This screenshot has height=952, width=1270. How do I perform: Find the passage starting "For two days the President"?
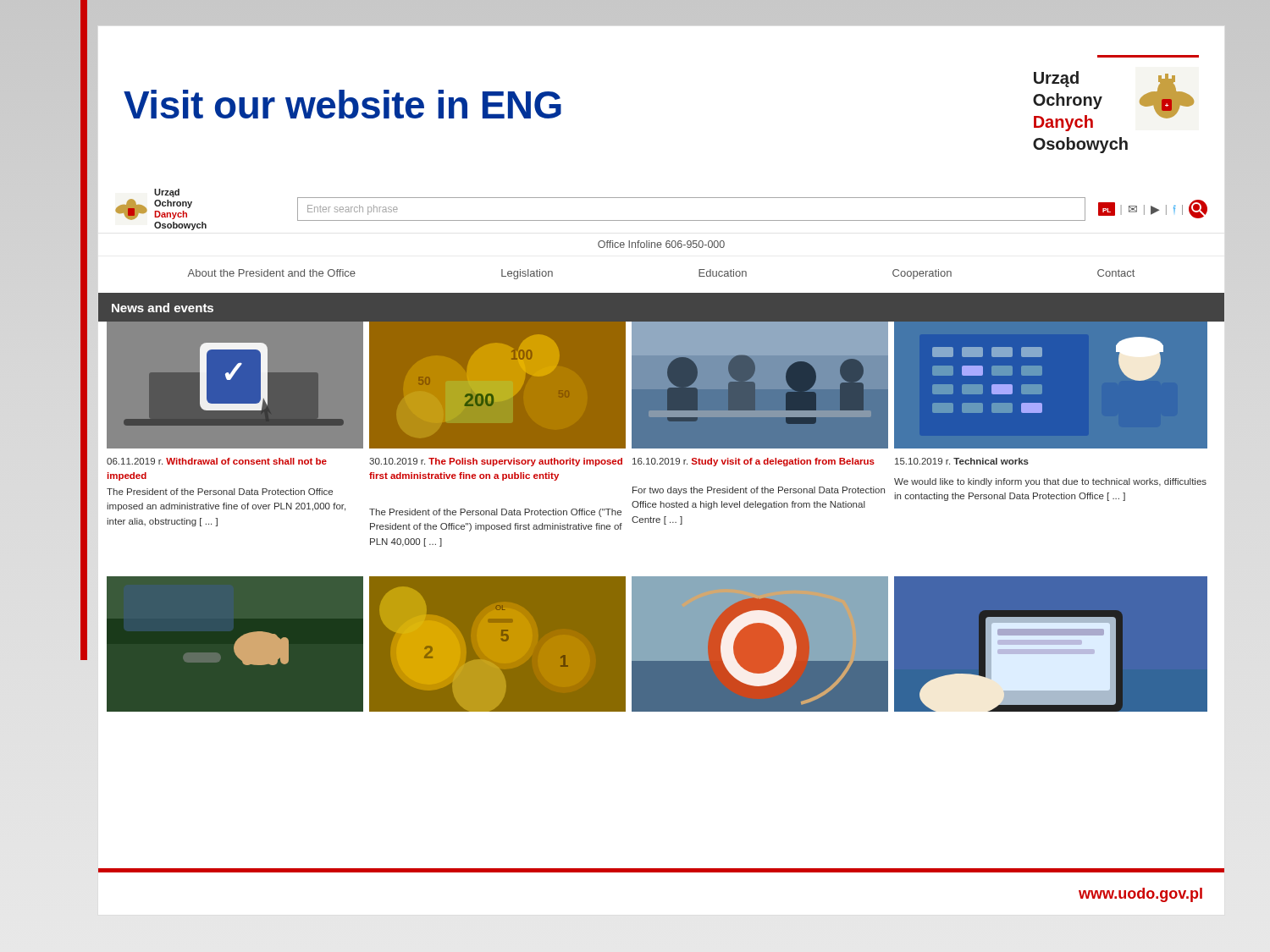pos(759,505)
